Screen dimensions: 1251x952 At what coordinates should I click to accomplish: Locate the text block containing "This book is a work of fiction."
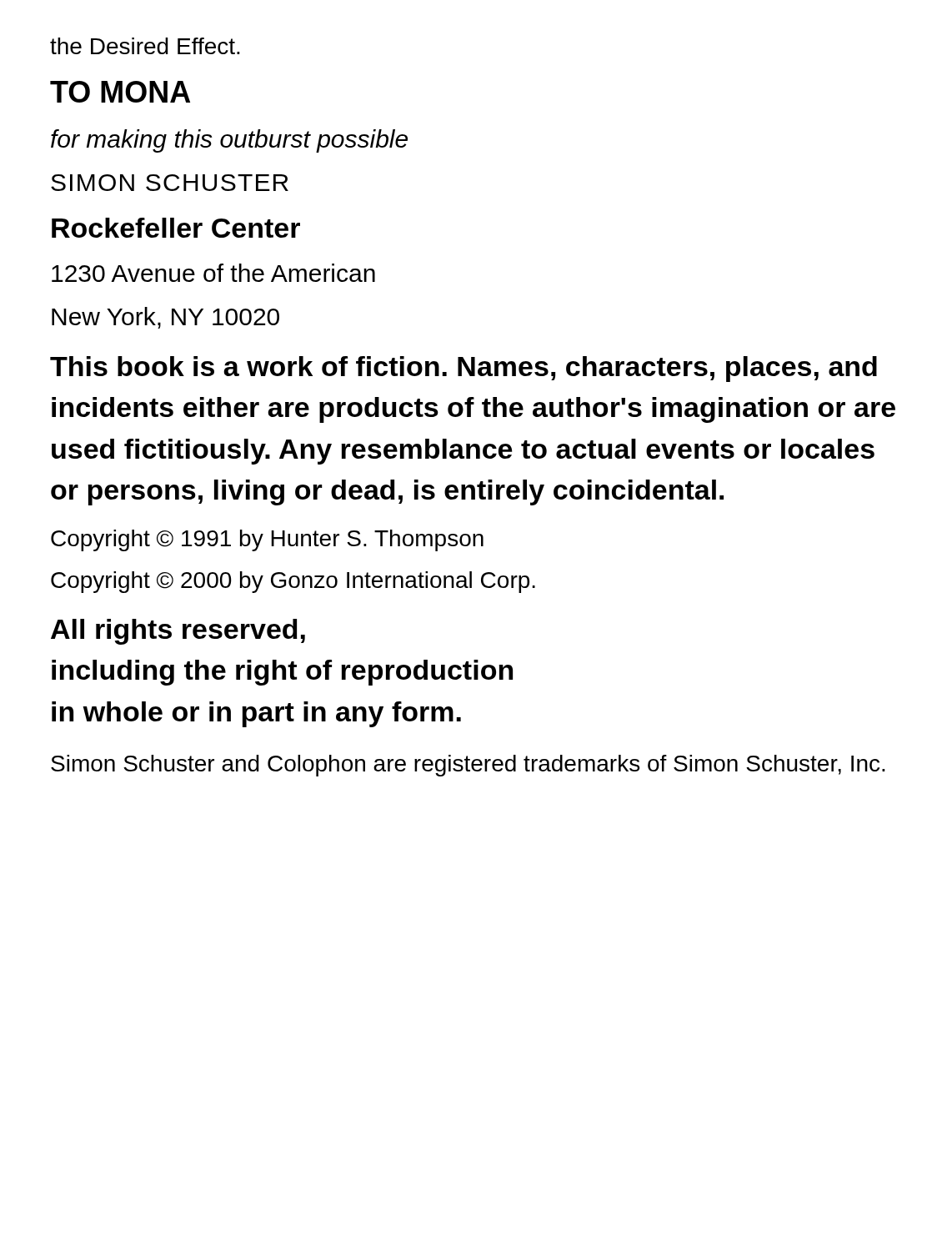(473, 428)
